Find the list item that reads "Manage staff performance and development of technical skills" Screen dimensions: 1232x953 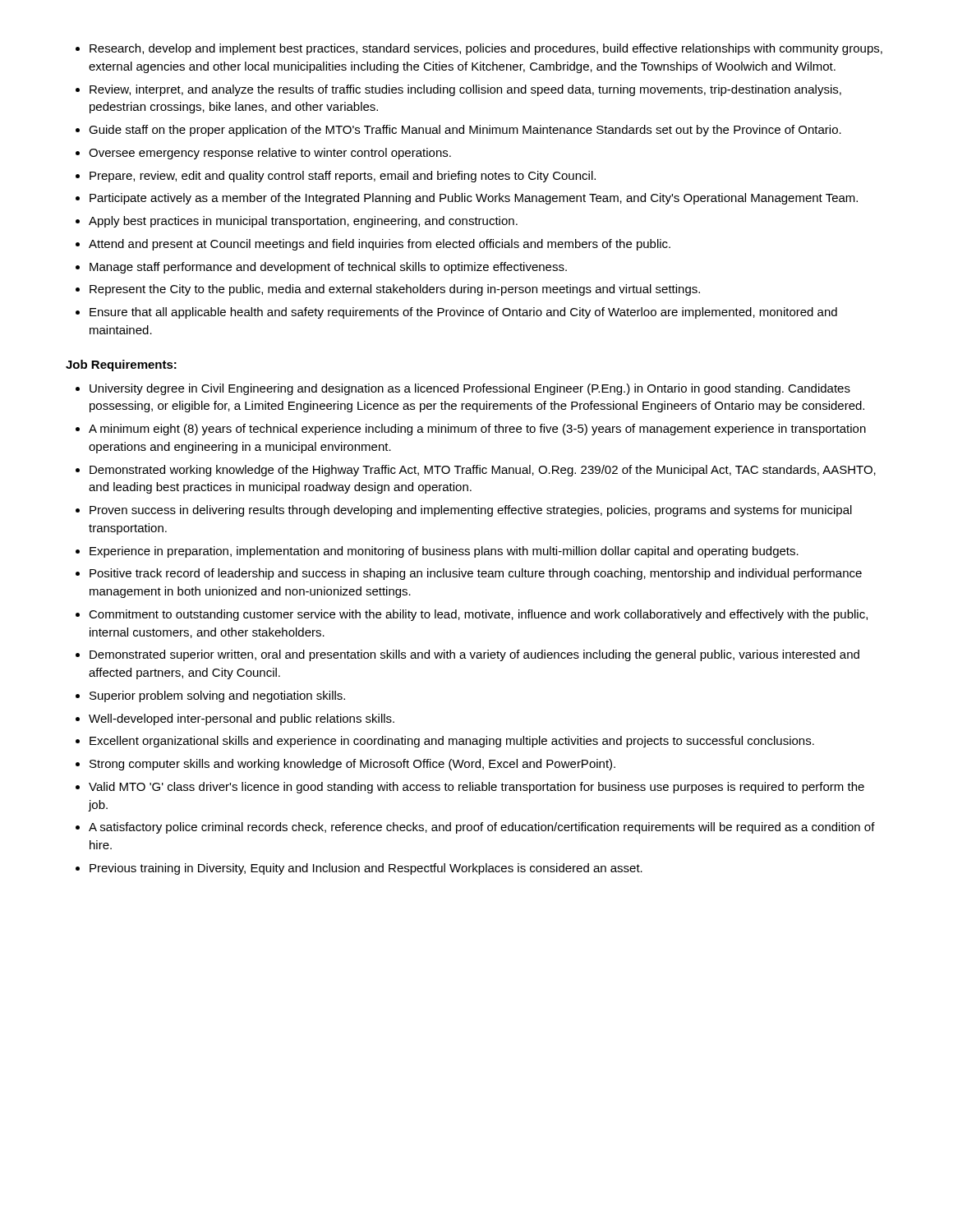click(x=488, y=266)
